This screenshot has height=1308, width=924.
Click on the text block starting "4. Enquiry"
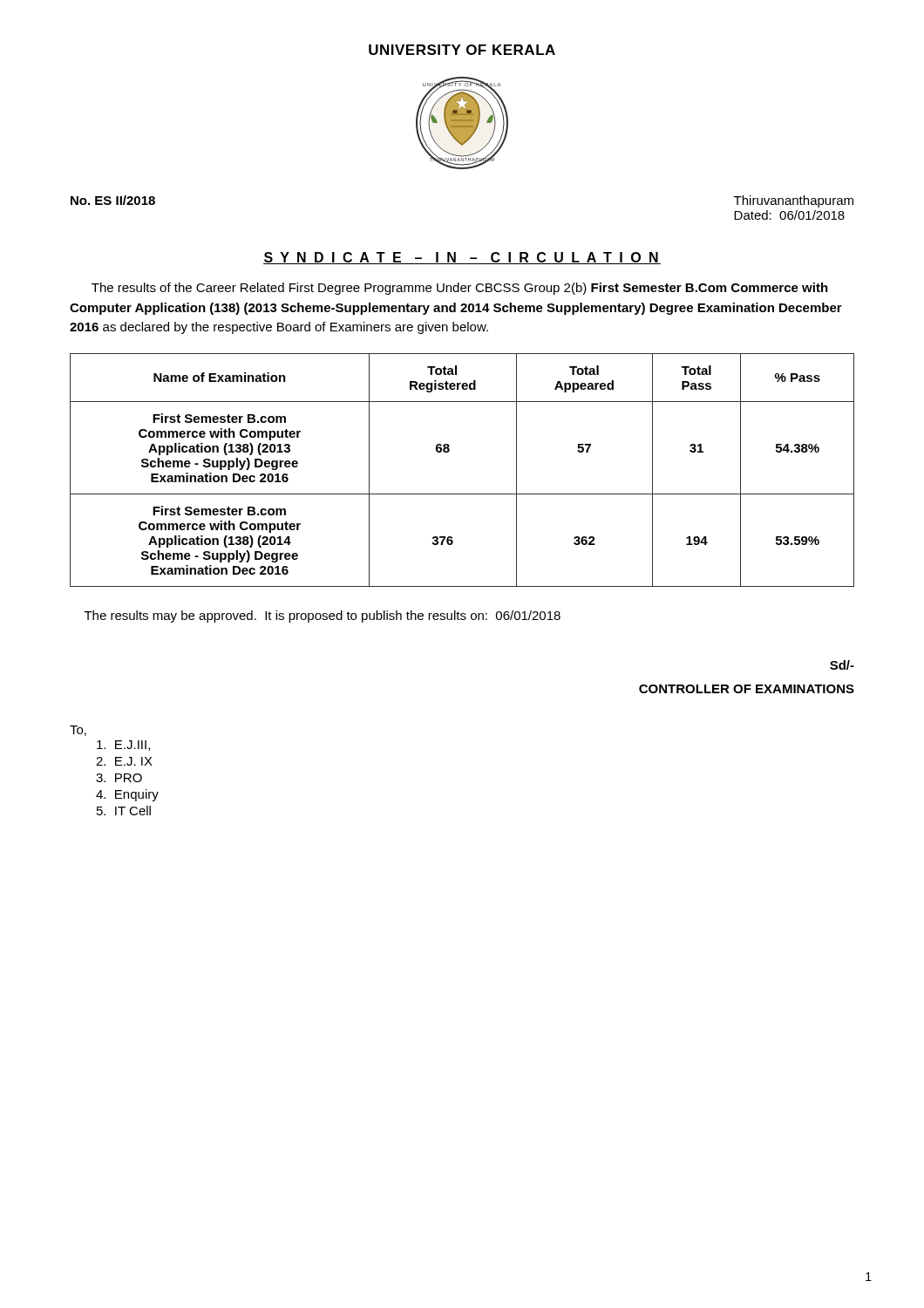coord(127,793)
